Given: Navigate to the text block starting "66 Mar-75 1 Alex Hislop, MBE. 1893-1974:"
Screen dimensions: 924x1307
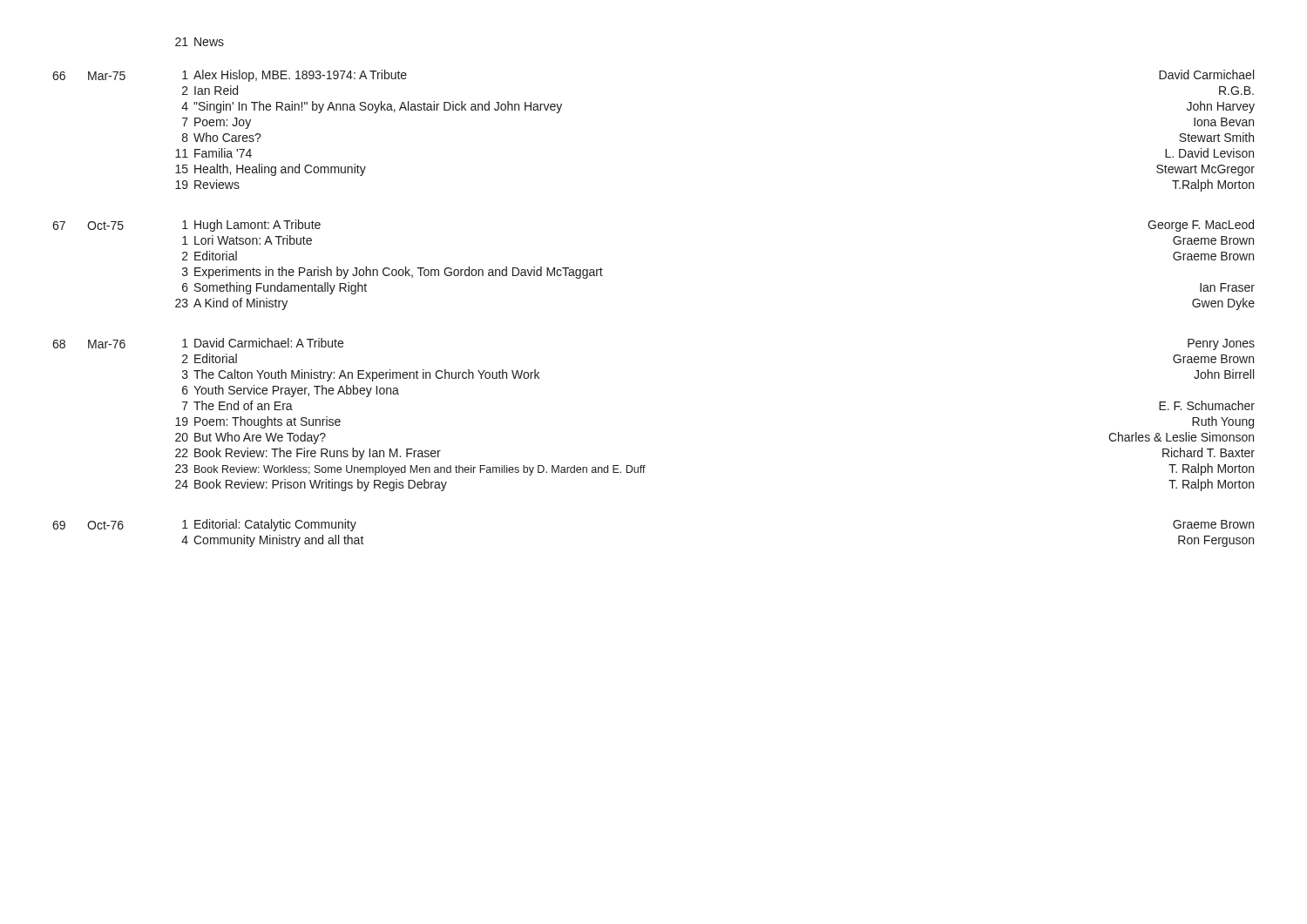Looking at the screenshot, I should click(105, 75).
